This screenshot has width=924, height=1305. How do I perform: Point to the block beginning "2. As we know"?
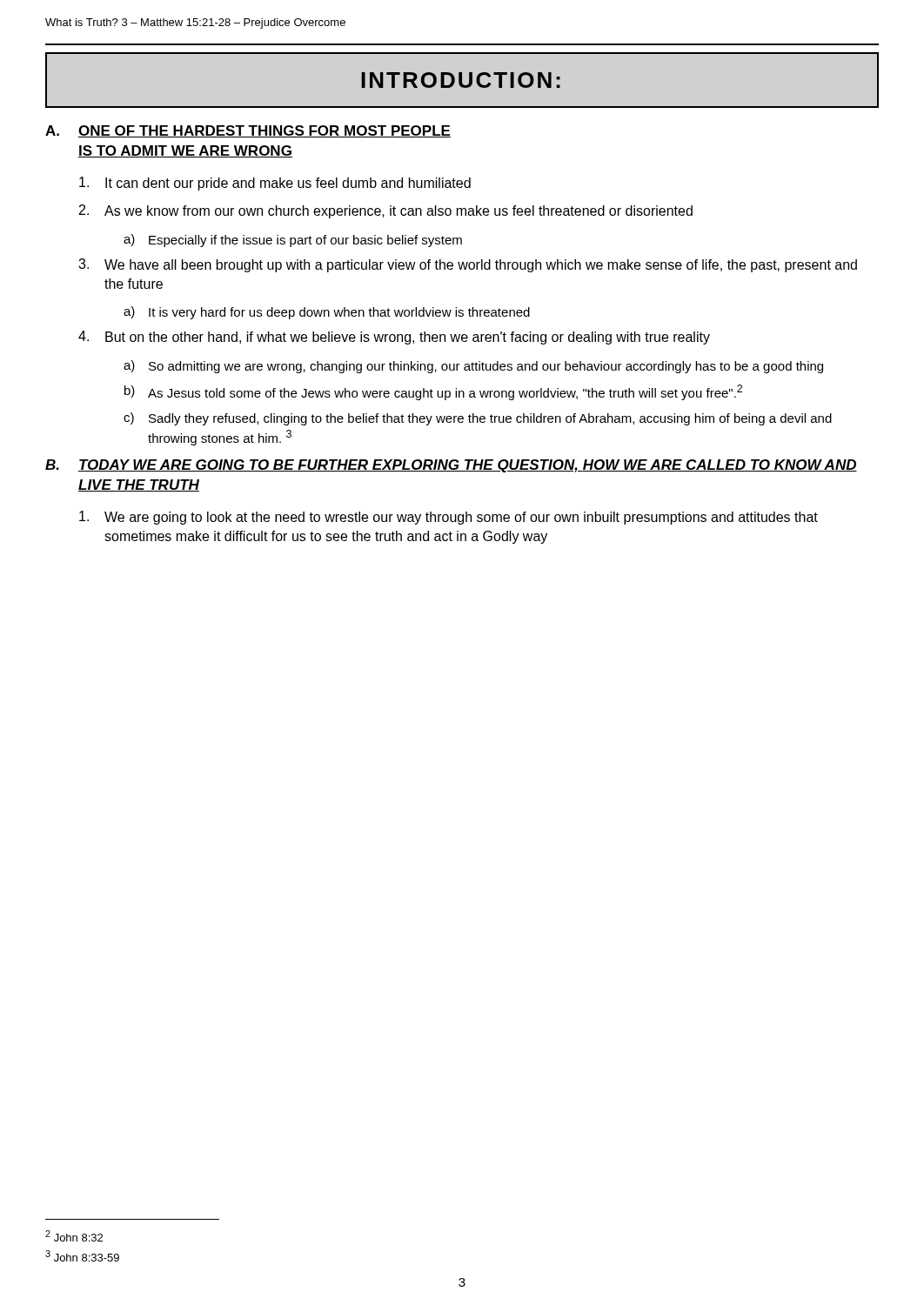(x=478, y=212)
